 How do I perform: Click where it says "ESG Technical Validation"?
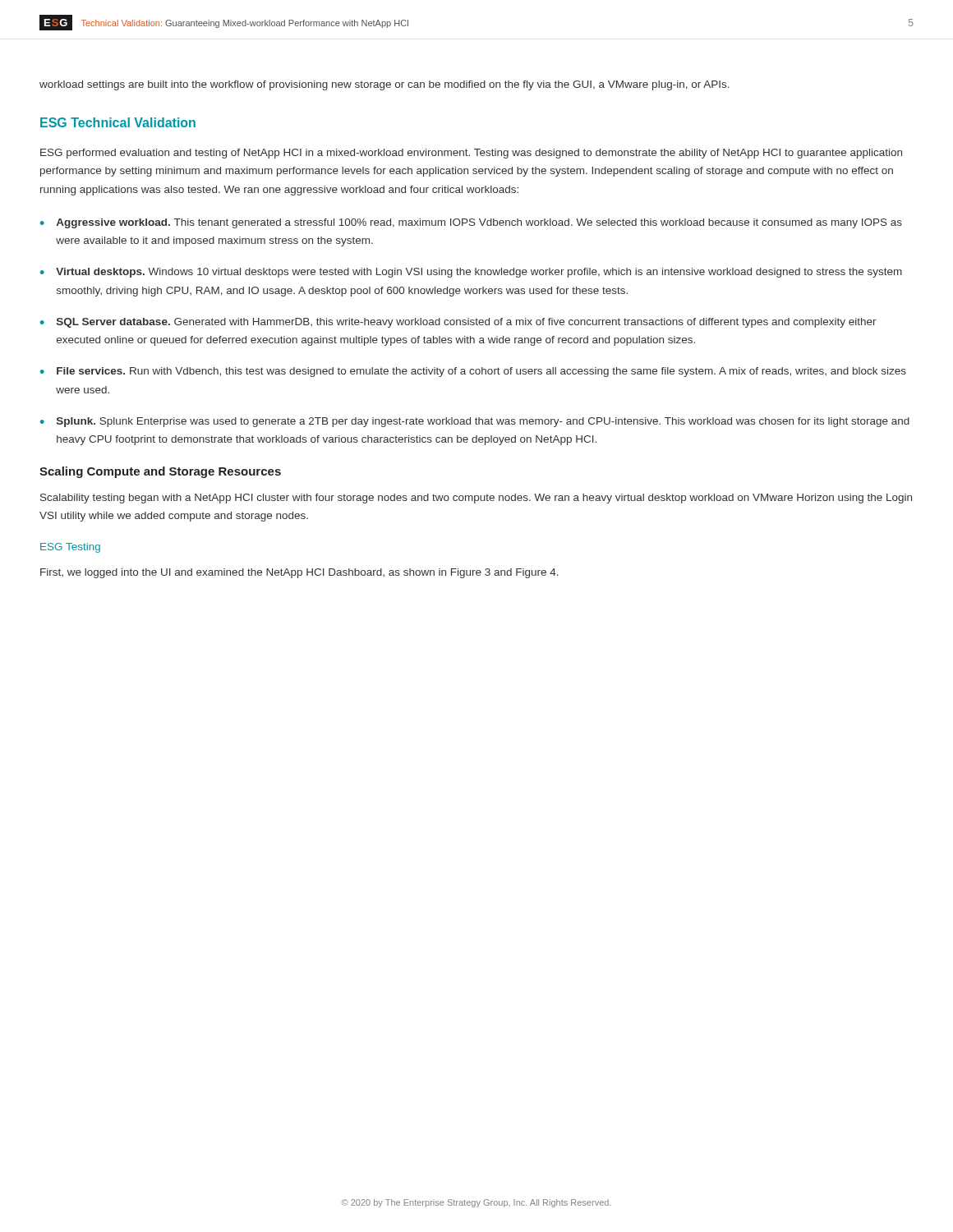click(118, 122)
